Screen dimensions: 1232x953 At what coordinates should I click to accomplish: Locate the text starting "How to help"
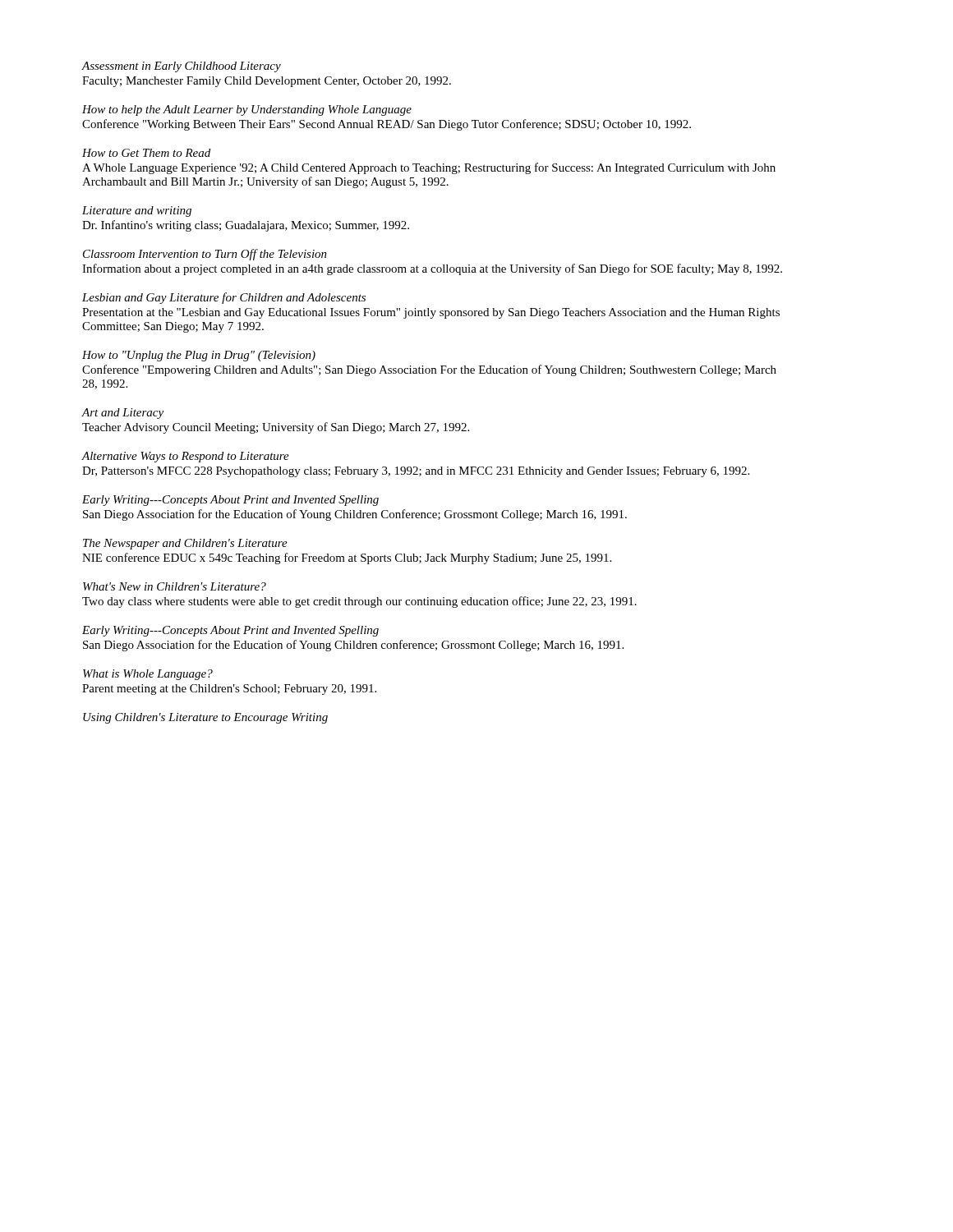point(435,117)
